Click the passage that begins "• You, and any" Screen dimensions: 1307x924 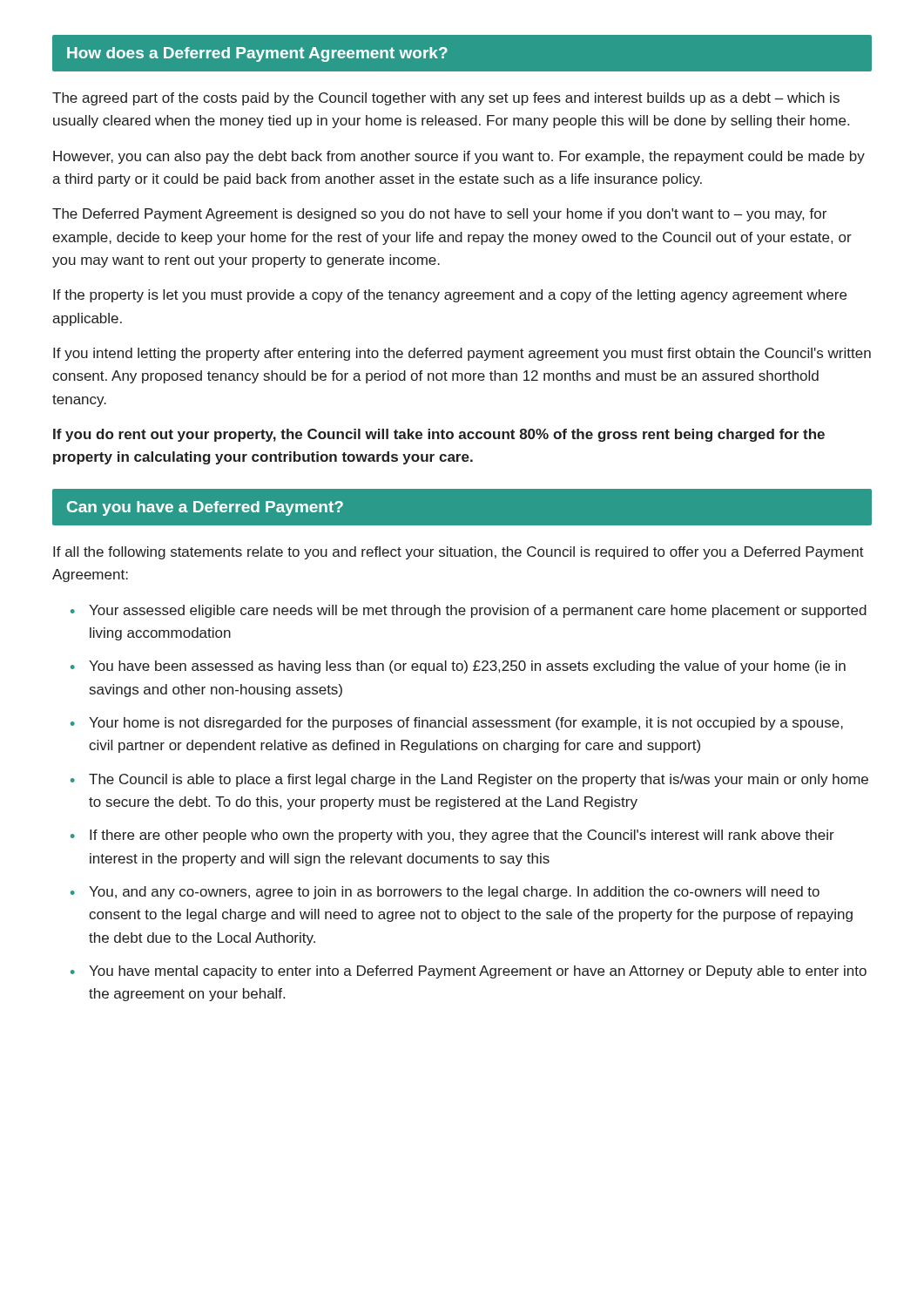tap(471, 915)
